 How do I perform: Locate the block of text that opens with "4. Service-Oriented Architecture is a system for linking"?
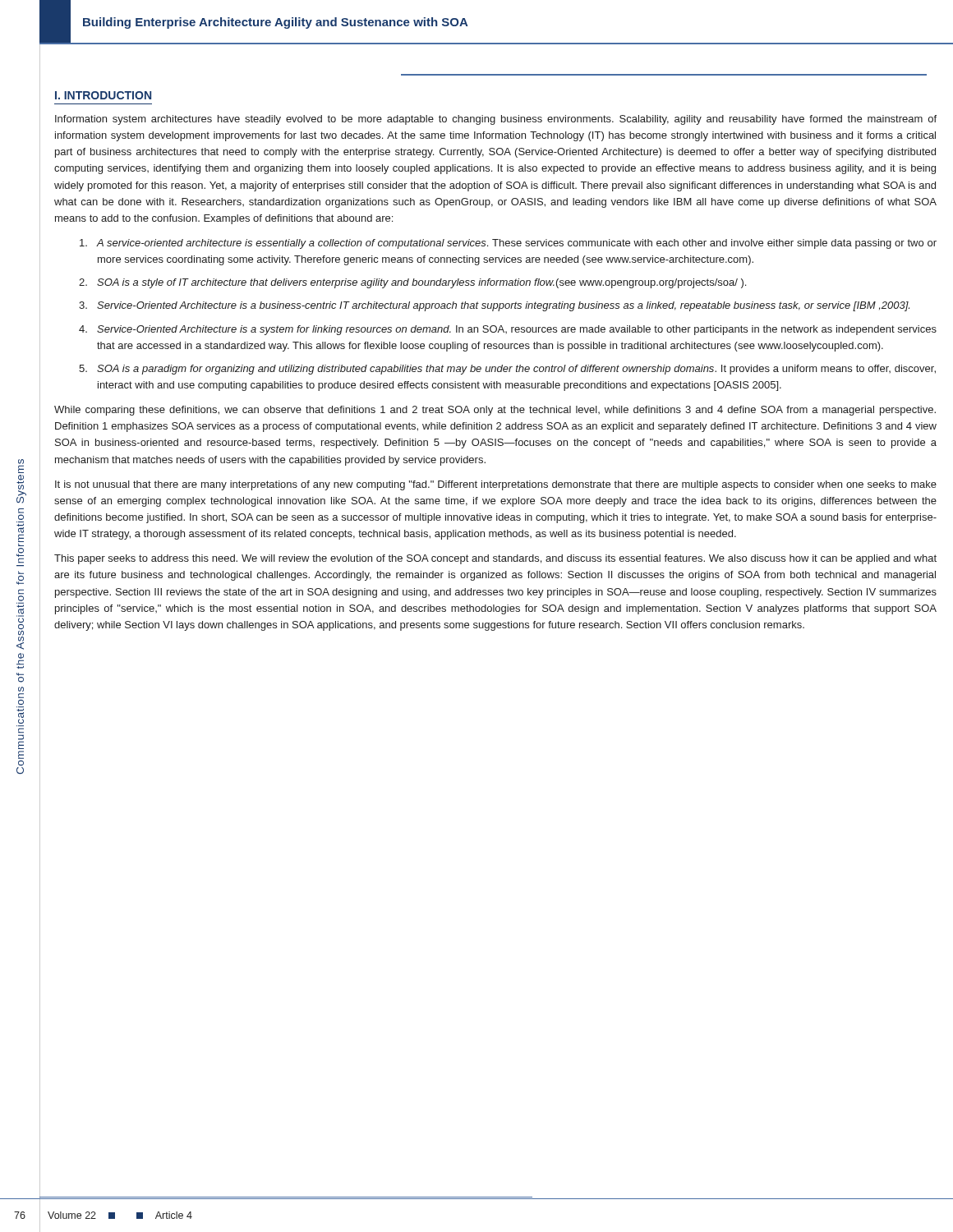point(508,337)
